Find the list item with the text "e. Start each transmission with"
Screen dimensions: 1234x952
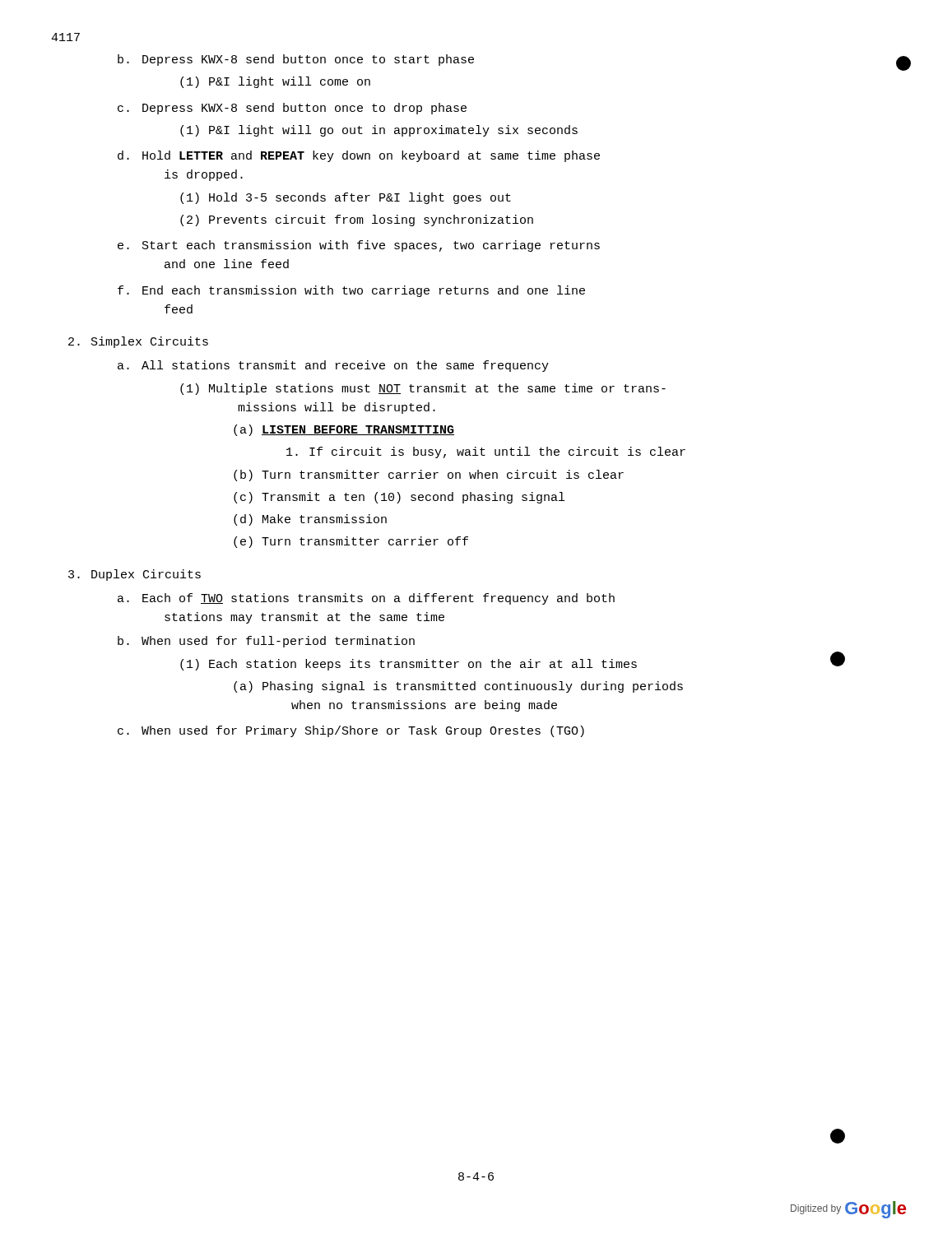coord(502,256)
